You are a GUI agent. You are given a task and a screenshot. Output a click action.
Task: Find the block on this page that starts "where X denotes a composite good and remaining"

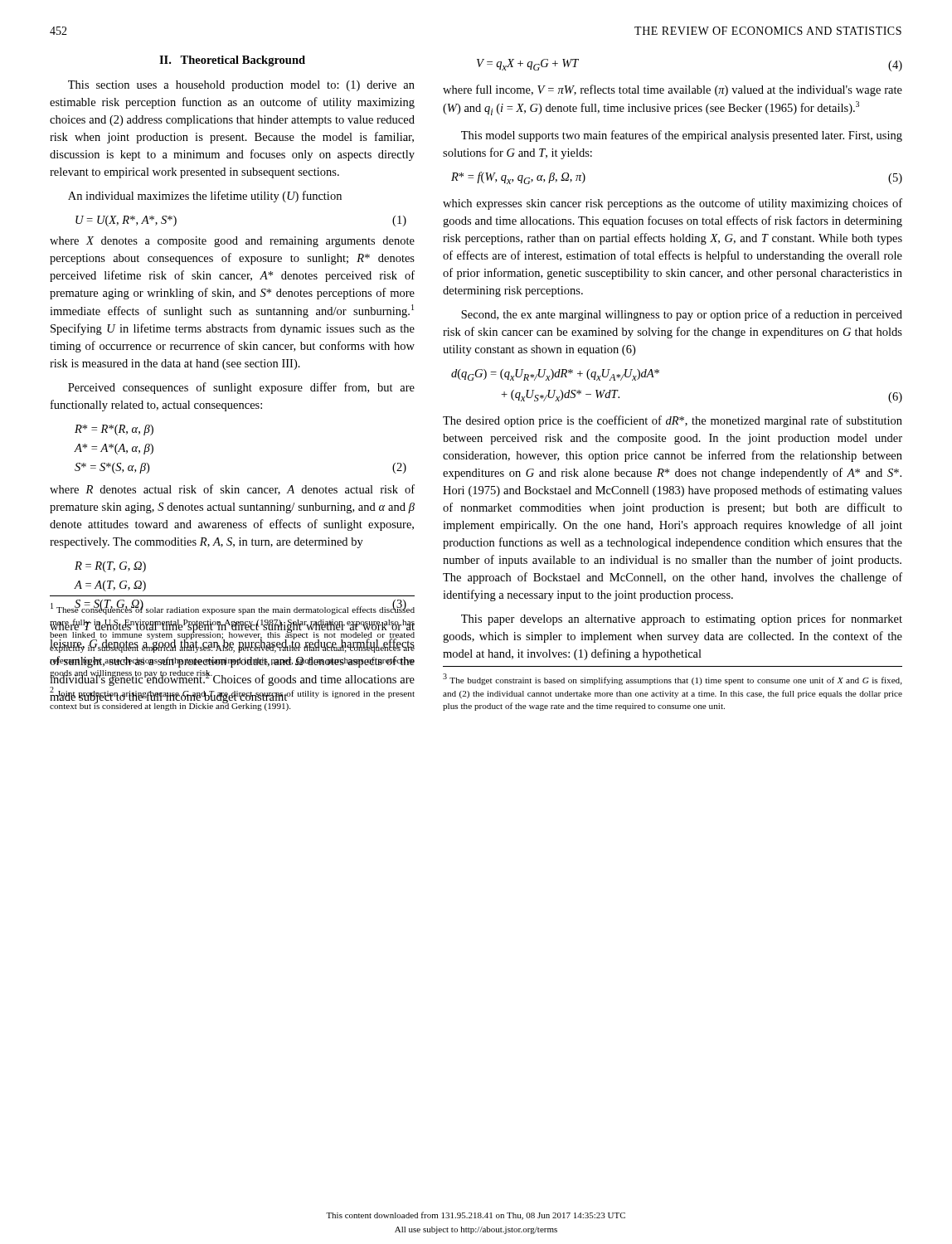pyautogui.click(x=232, y=323)
